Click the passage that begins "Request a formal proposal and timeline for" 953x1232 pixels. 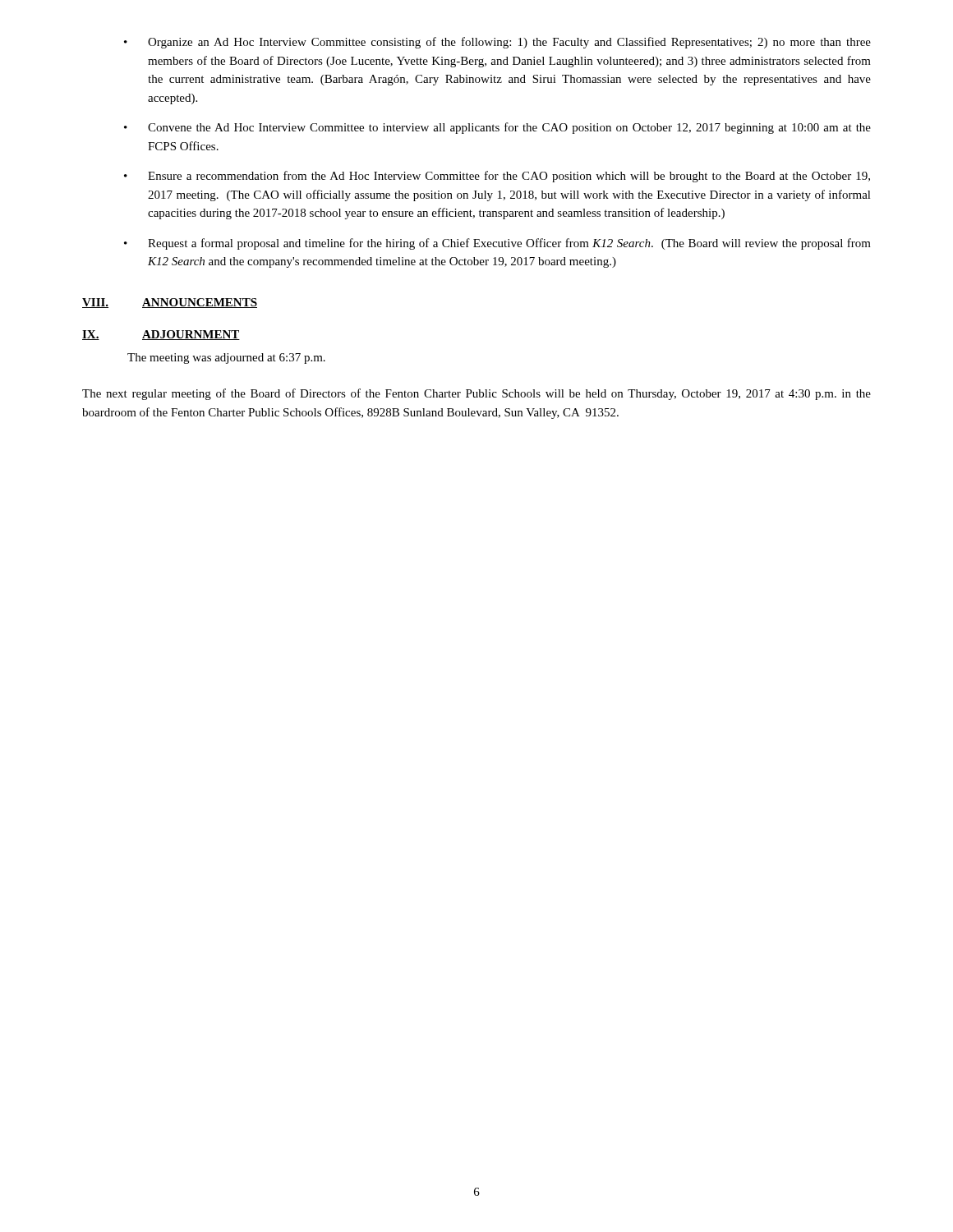pos(476,252)
